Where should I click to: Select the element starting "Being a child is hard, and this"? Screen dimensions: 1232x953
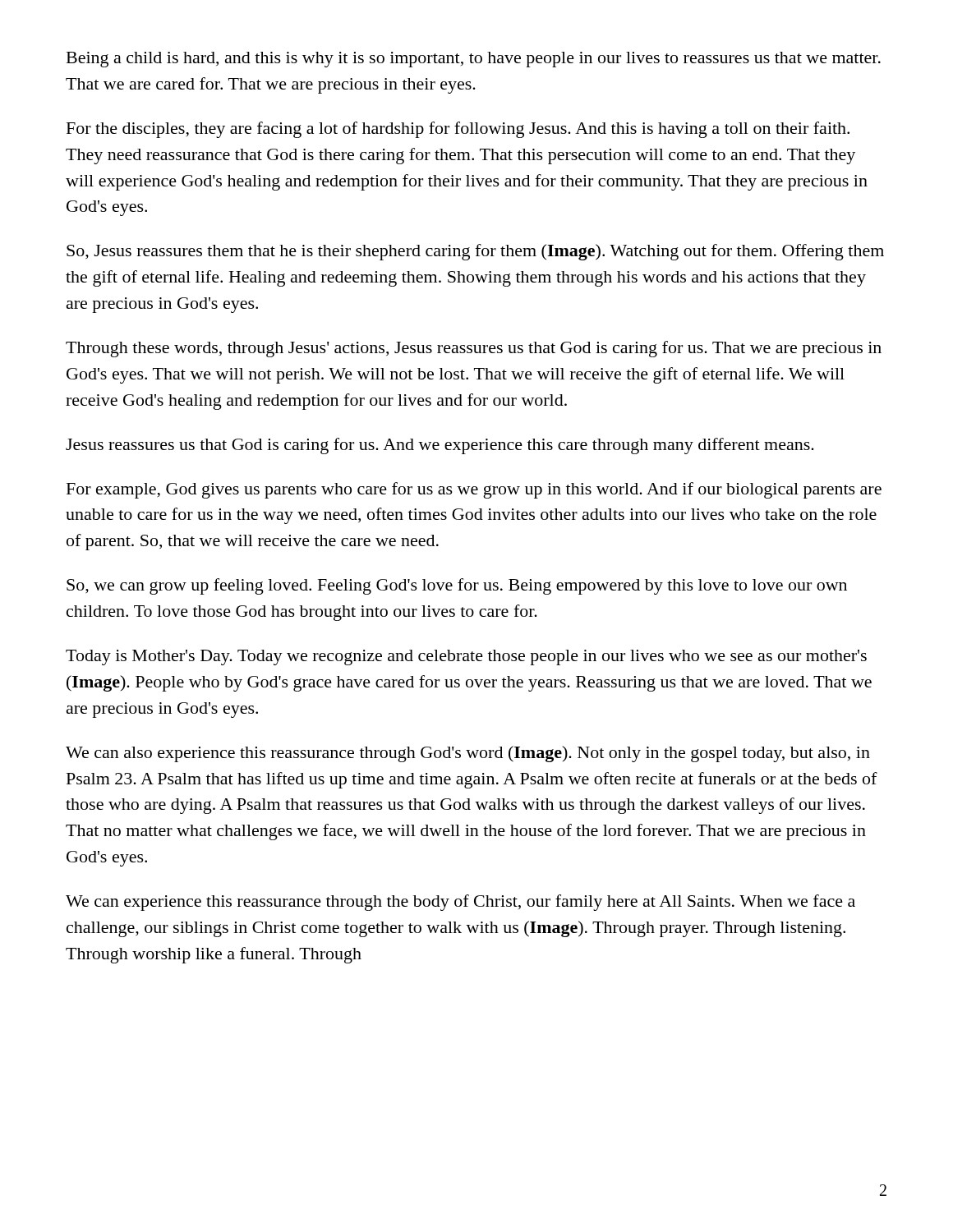pos(474,70)
